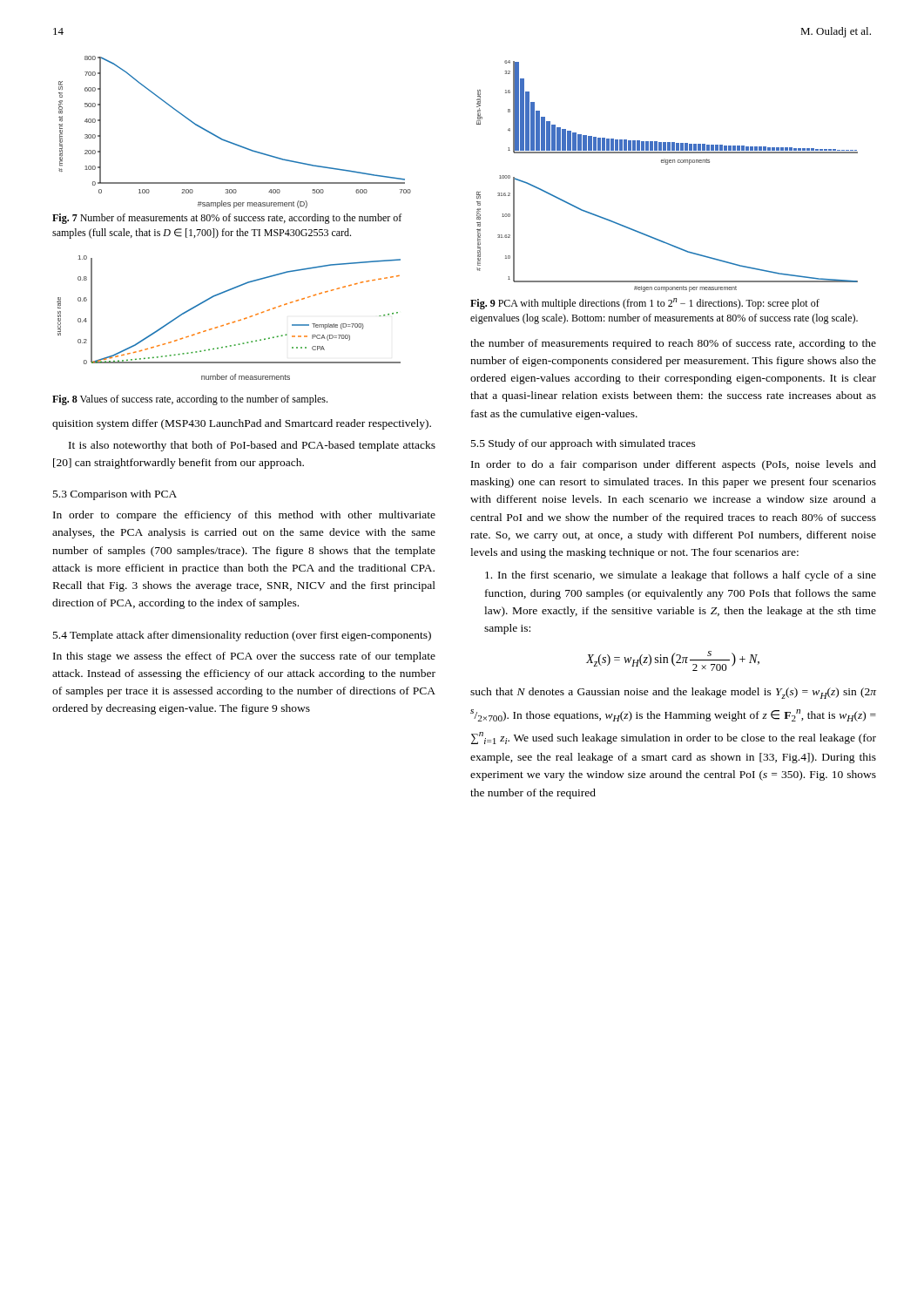Viewport: 924px width, 1307px height.
Task: Locate the section header that opens with "5.4 Template attack after dimensionality"
Action: click(x=242, y=634)
